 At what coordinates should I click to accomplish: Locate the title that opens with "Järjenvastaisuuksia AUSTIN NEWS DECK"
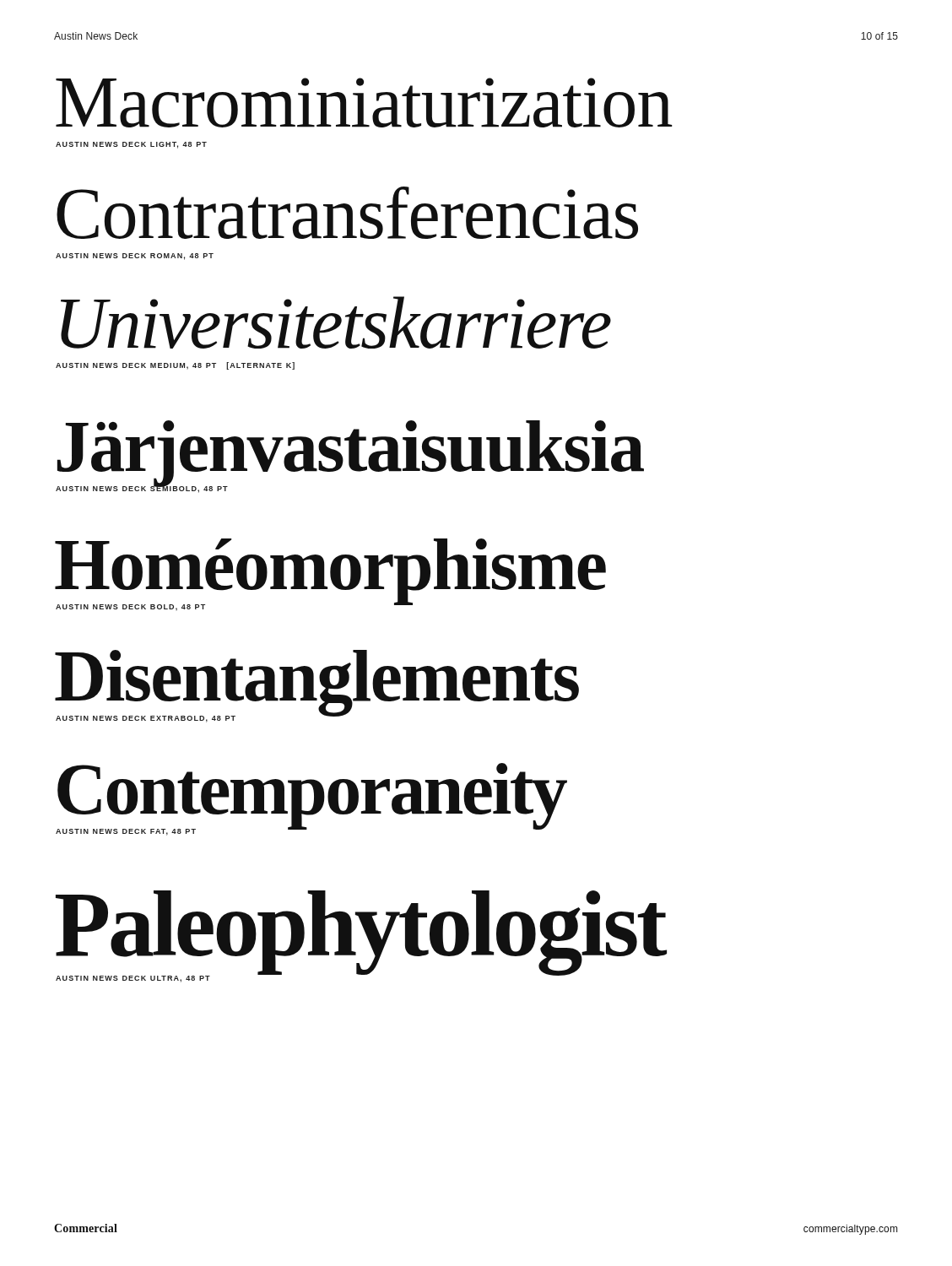click(486, 452)
